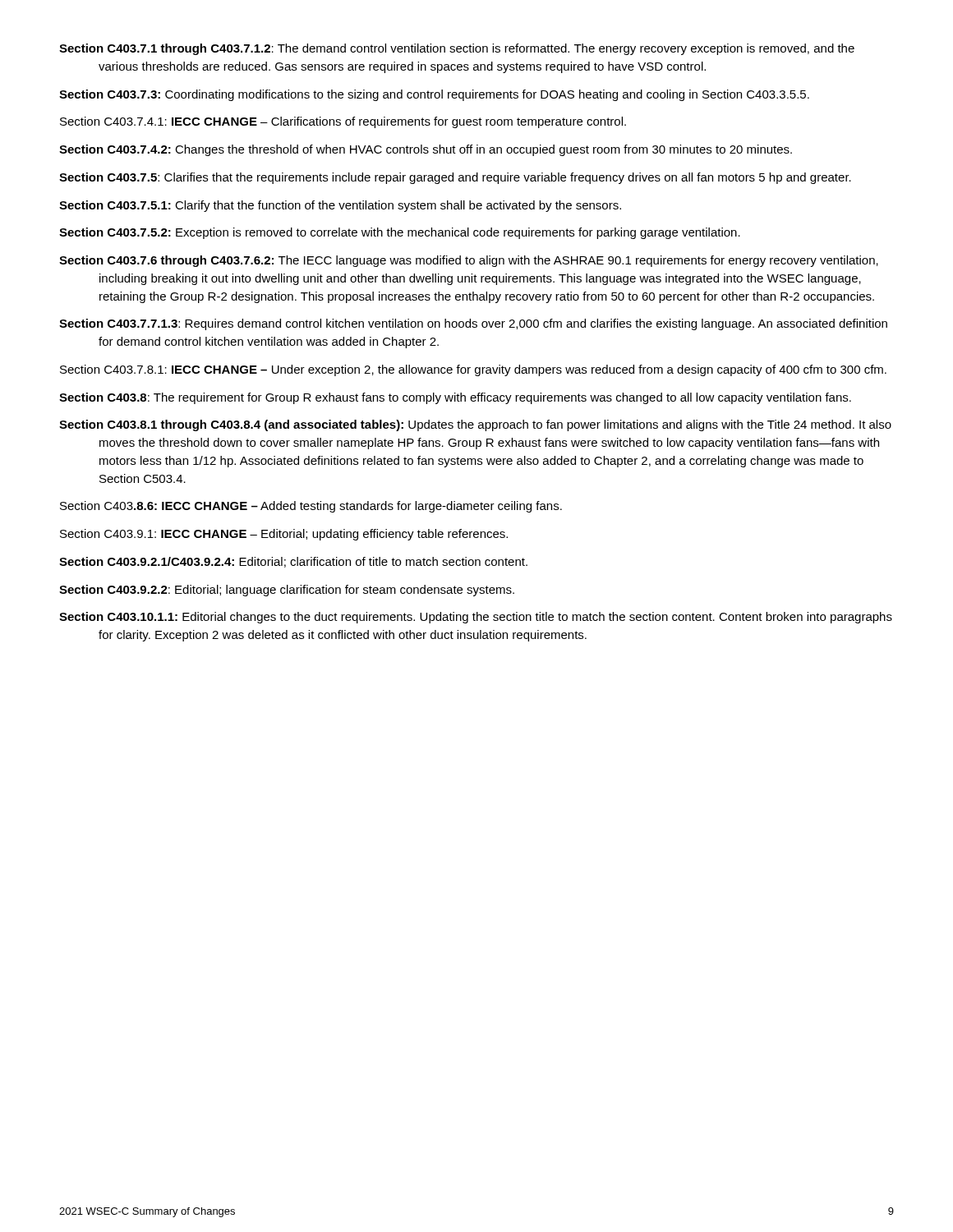Select the list item that says "Section C403.8: The requirement for"
The width and height of the screenshot is (953, 1232).
[x=456, y=397]
